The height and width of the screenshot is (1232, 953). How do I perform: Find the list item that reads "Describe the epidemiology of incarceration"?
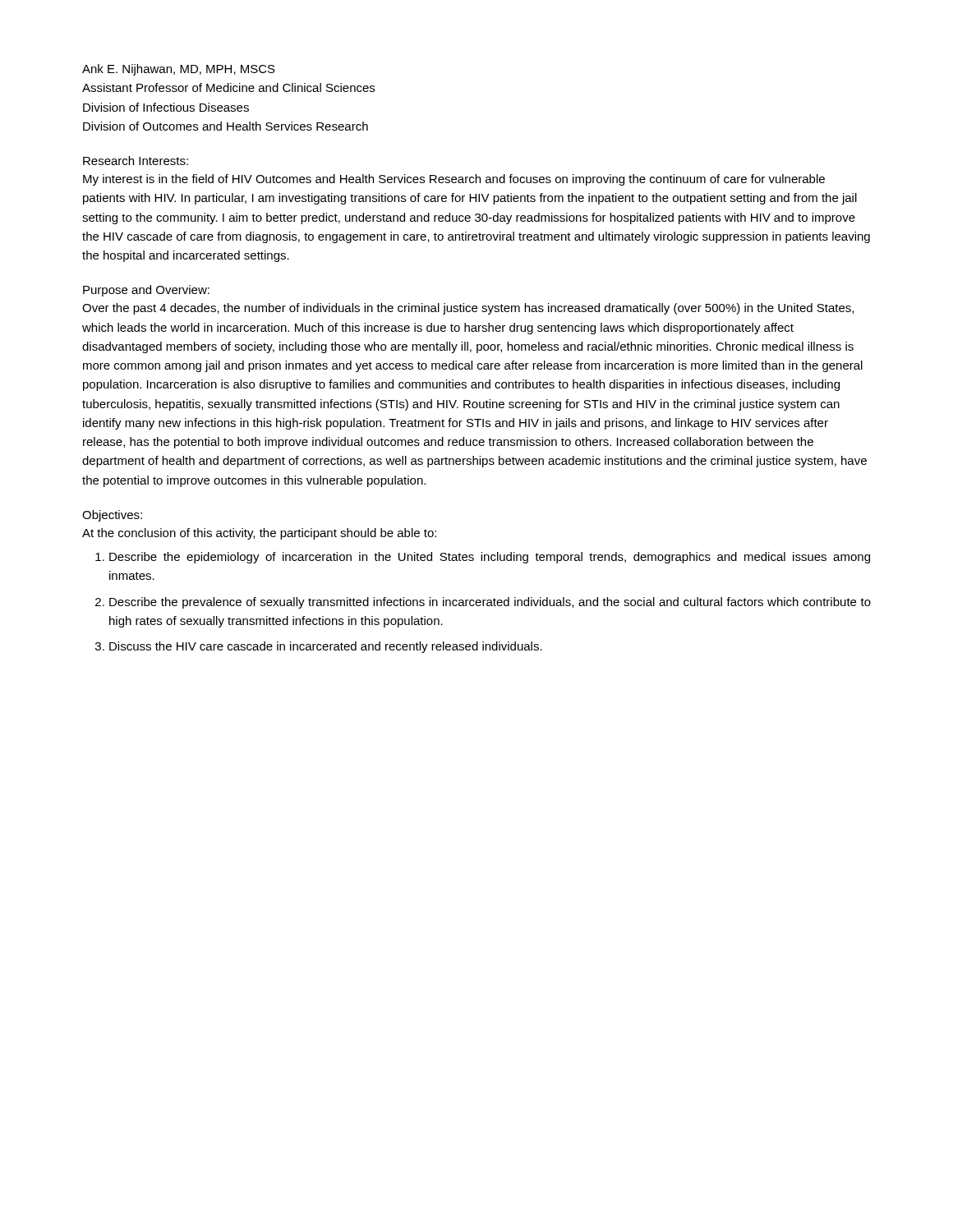(x=490, y=566)
